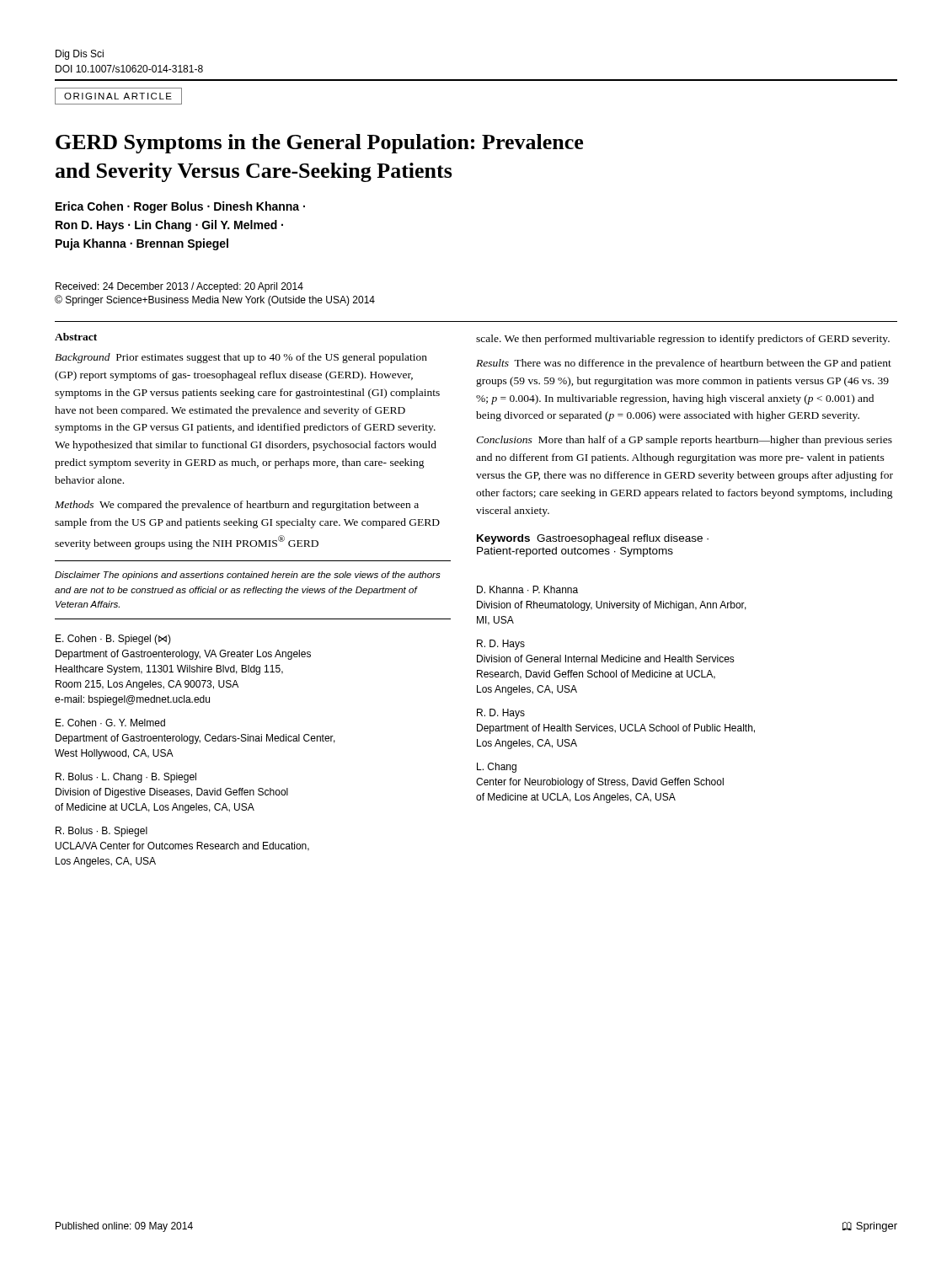The image size is (952, 1264).
Task: Locate the title
Action: [319, 156]
